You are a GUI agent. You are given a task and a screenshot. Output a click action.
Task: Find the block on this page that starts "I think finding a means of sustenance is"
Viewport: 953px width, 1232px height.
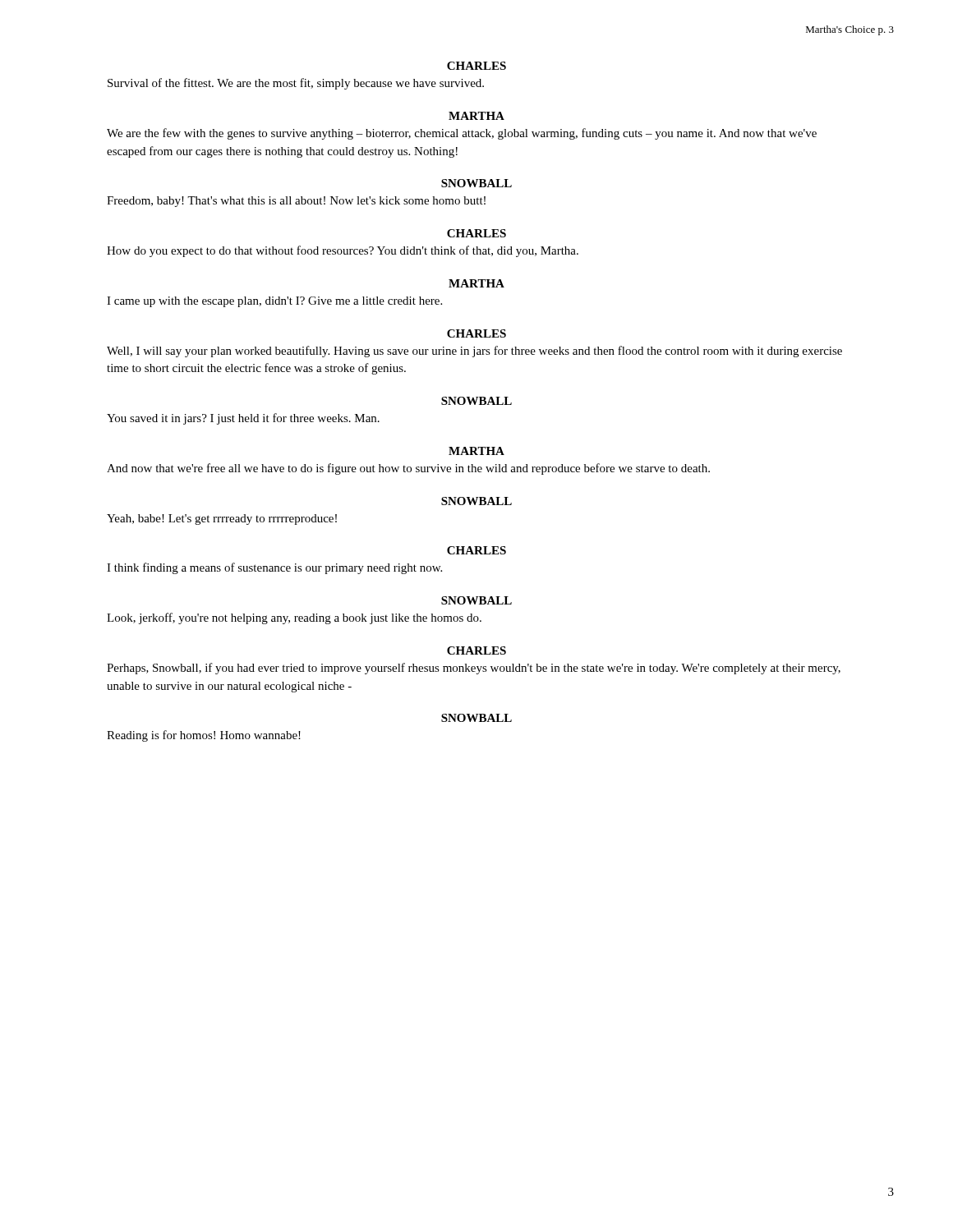[x=275, y=568]
